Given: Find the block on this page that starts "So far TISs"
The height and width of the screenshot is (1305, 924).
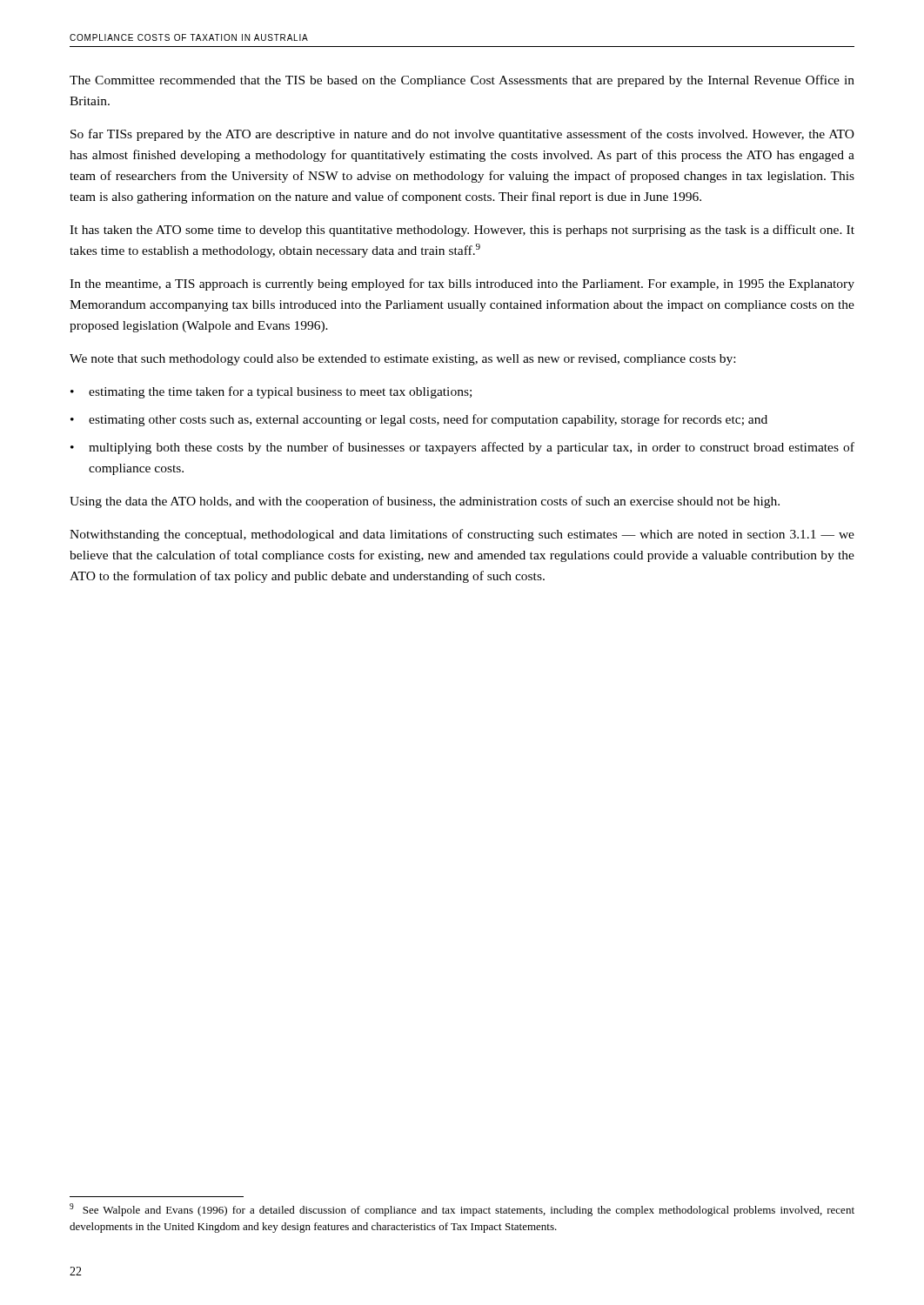Looking at the screenshot, I should (x=462, y=165).
